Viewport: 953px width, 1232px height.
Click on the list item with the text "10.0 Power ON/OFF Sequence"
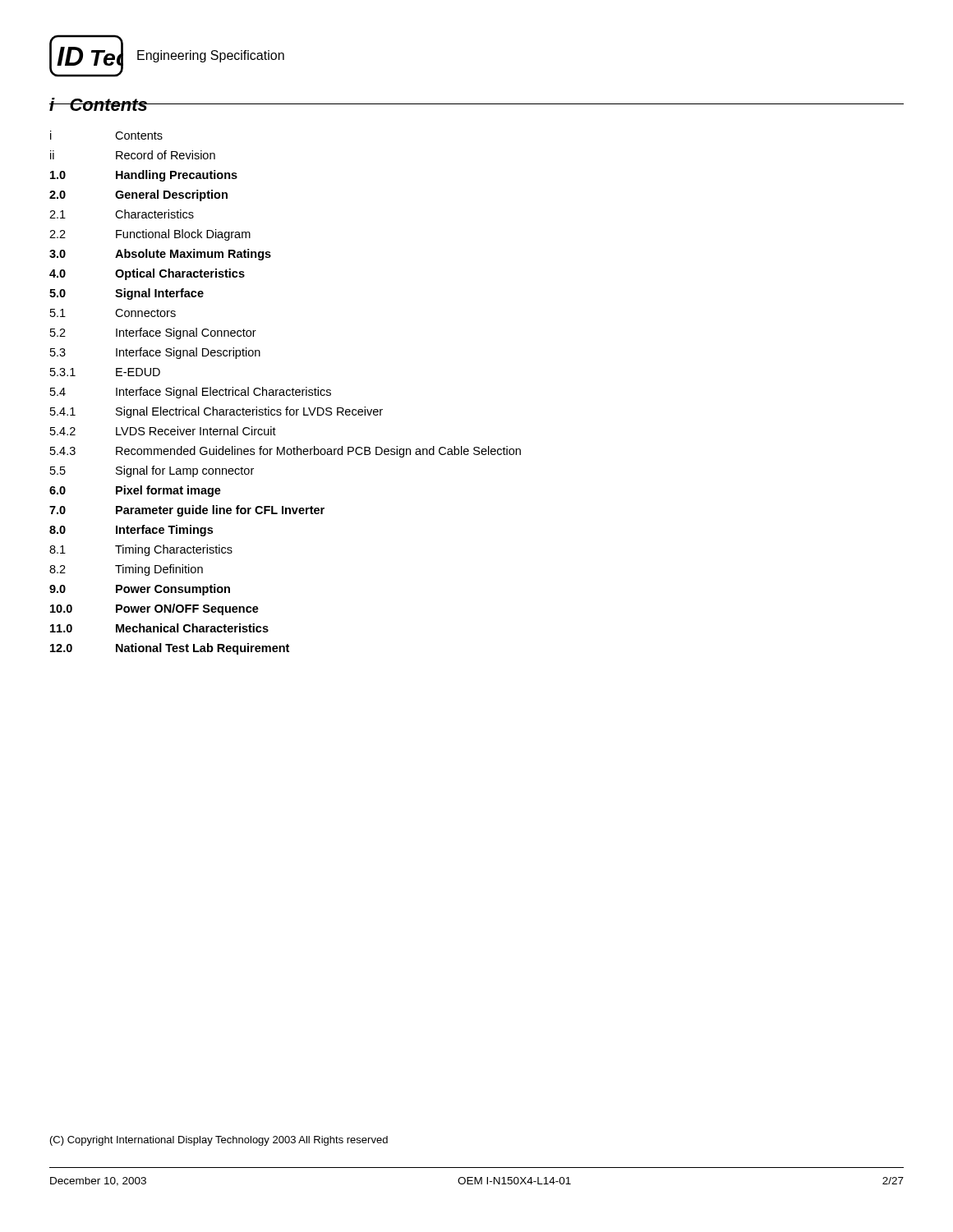[154, 609]
